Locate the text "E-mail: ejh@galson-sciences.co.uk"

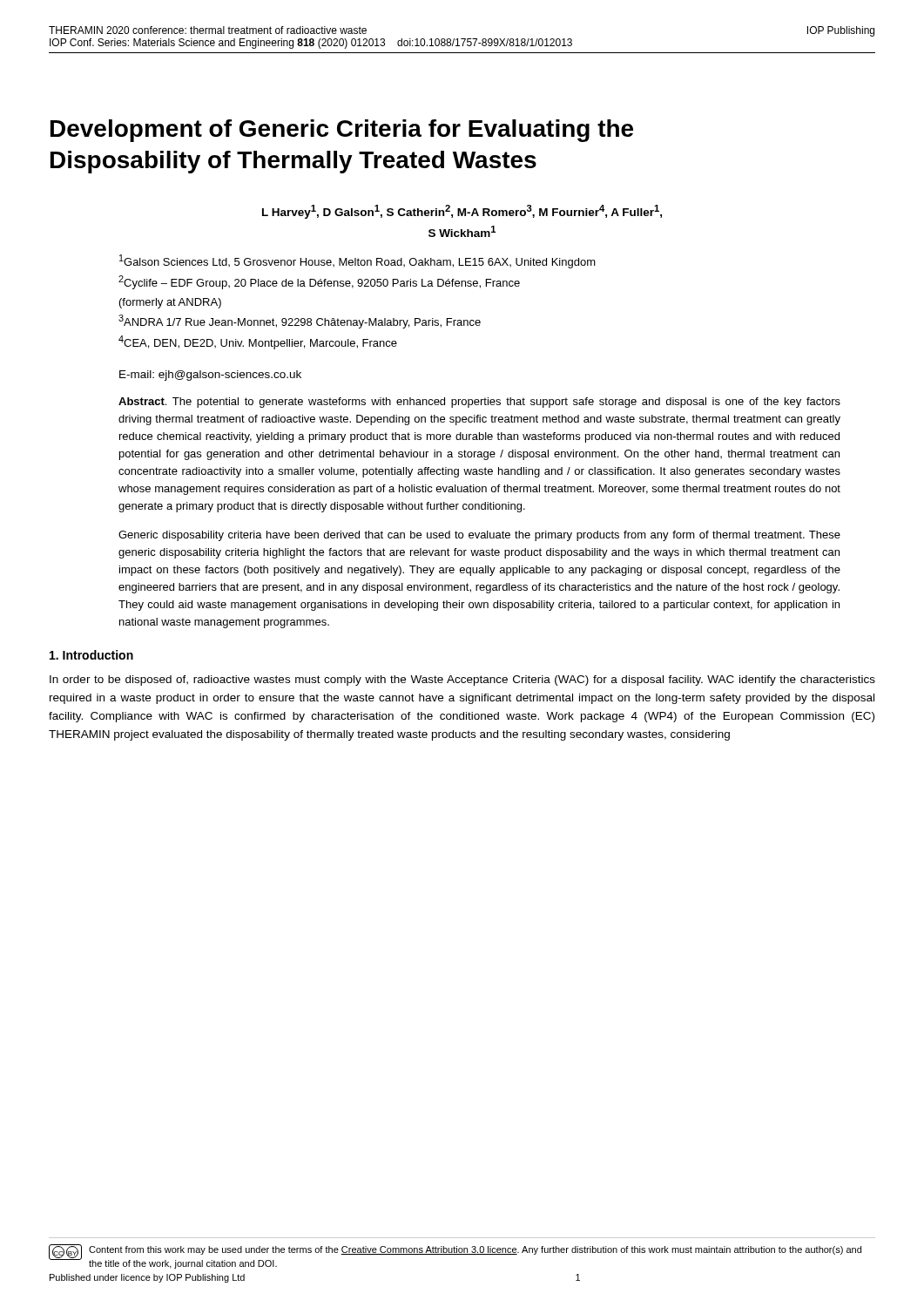[x=210, y=374]
